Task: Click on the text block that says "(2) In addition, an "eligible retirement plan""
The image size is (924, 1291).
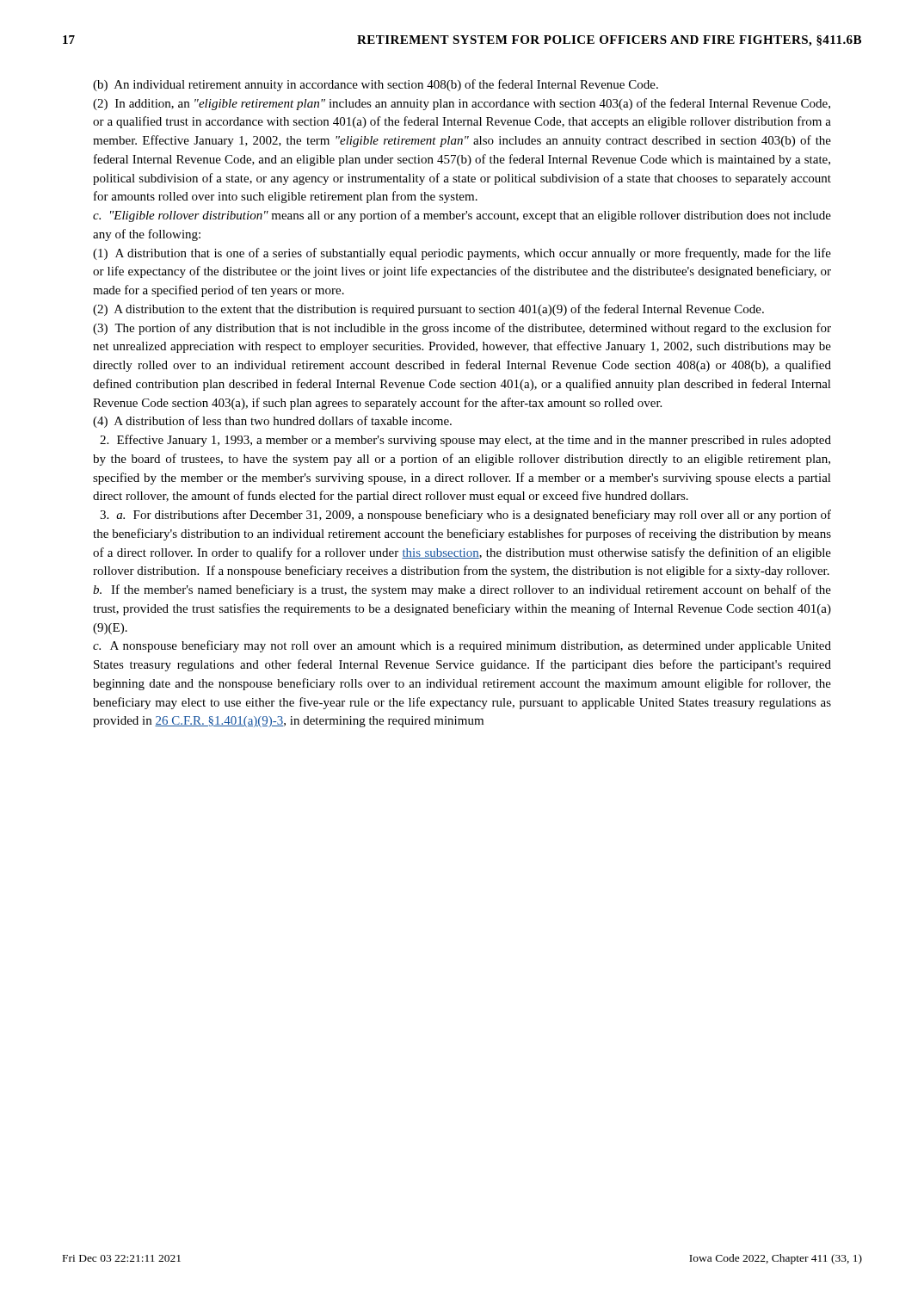Action: point(462,150)
